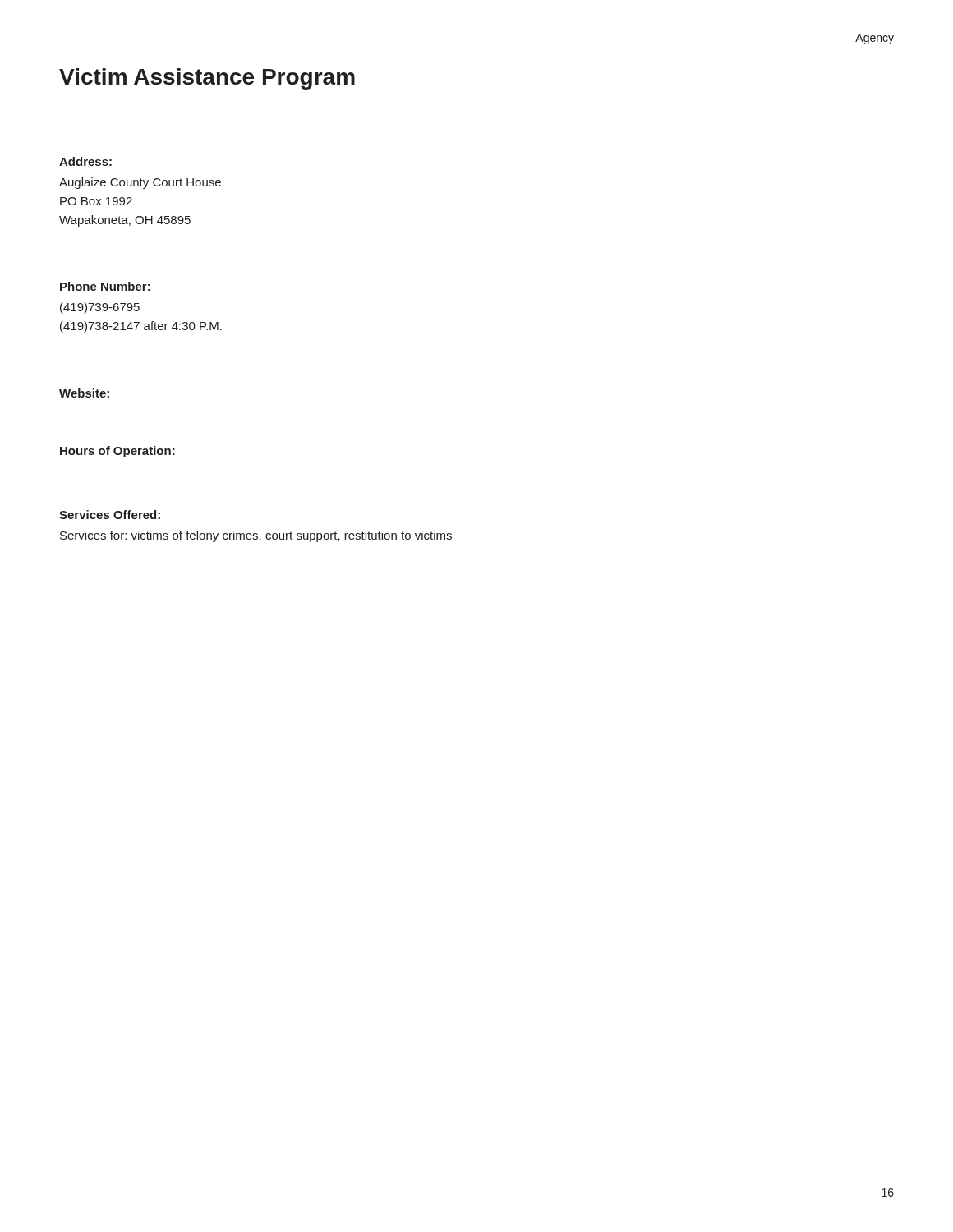Select the text that reads "Auglaize County Court House"
Image resolution: width=953 pixels, height=1232 pixels.
point(140,182)
